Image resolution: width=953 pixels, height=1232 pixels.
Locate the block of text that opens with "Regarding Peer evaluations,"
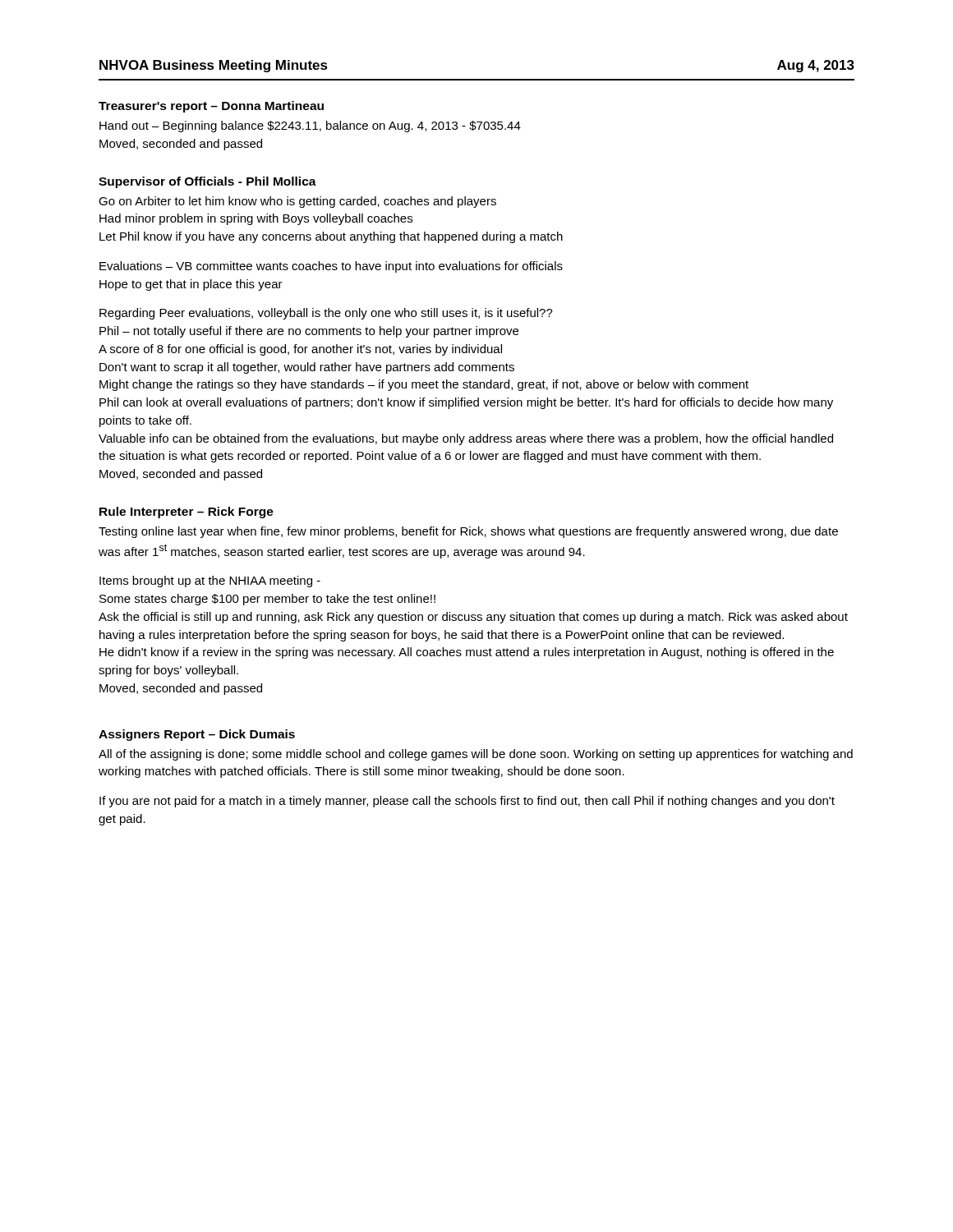coord(466,393)
